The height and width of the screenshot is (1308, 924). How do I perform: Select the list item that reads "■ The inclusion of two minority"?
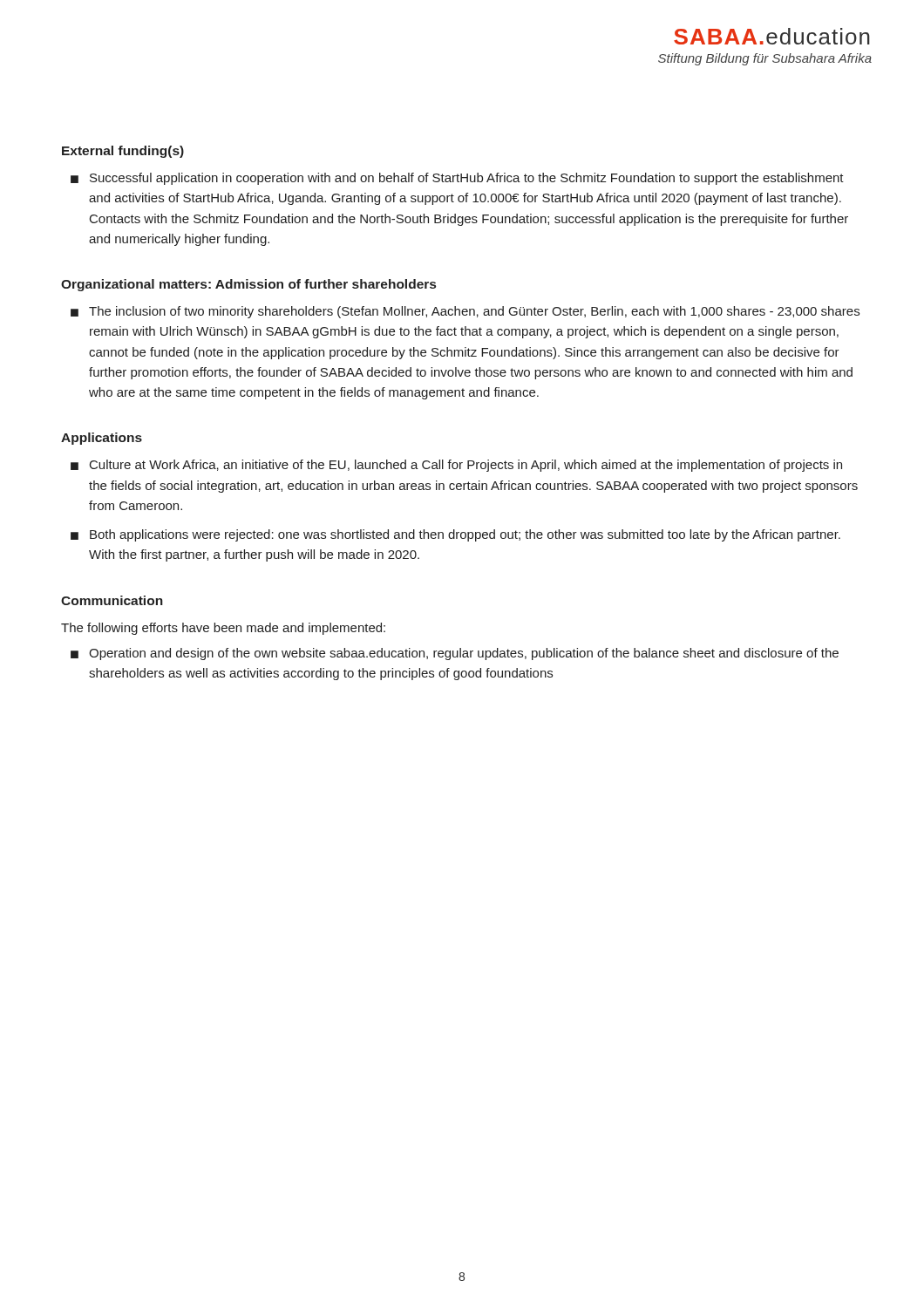466,352
